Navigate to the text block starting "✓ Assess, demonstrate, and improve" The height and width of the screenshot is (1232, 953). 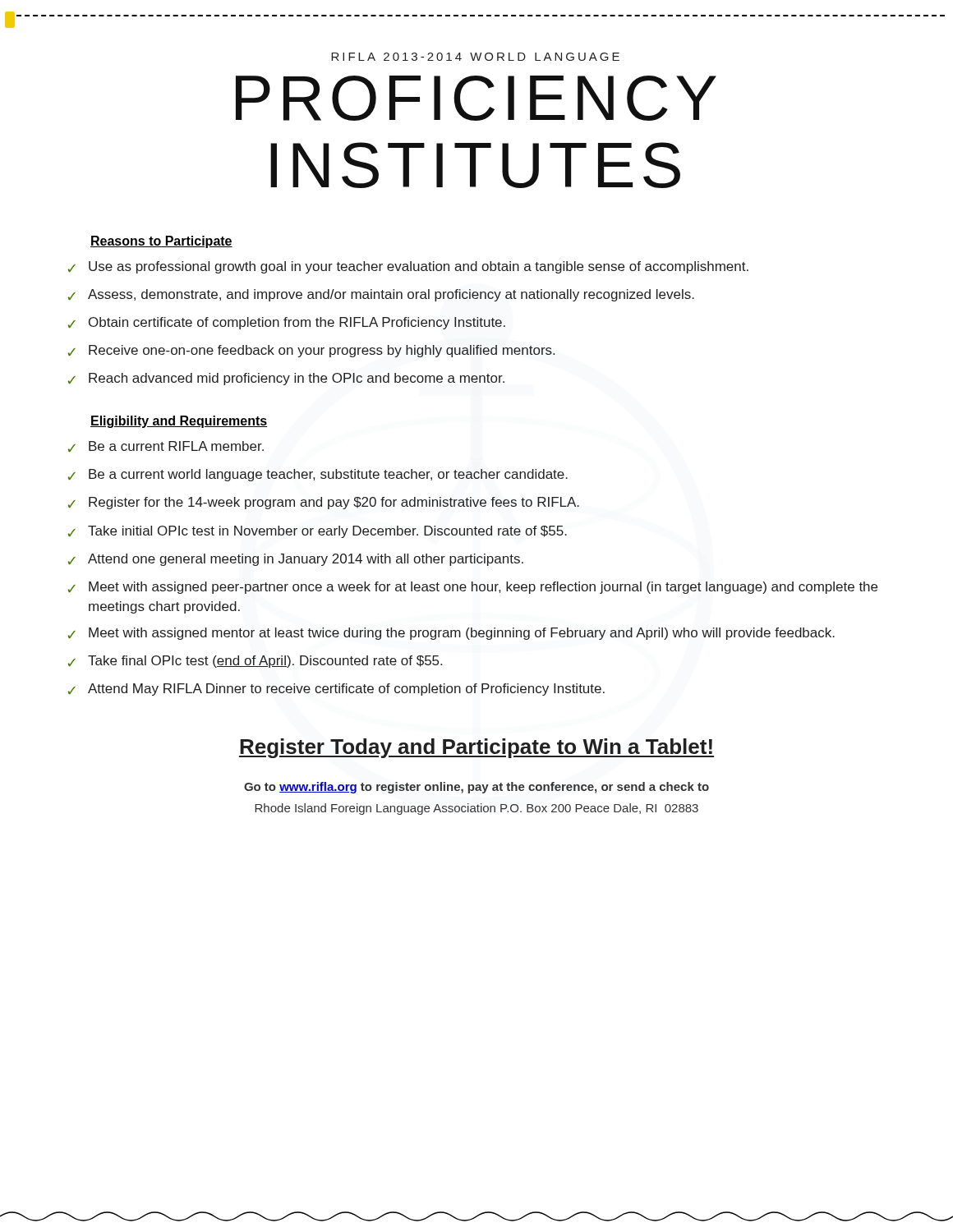click(x=476, y=296)
